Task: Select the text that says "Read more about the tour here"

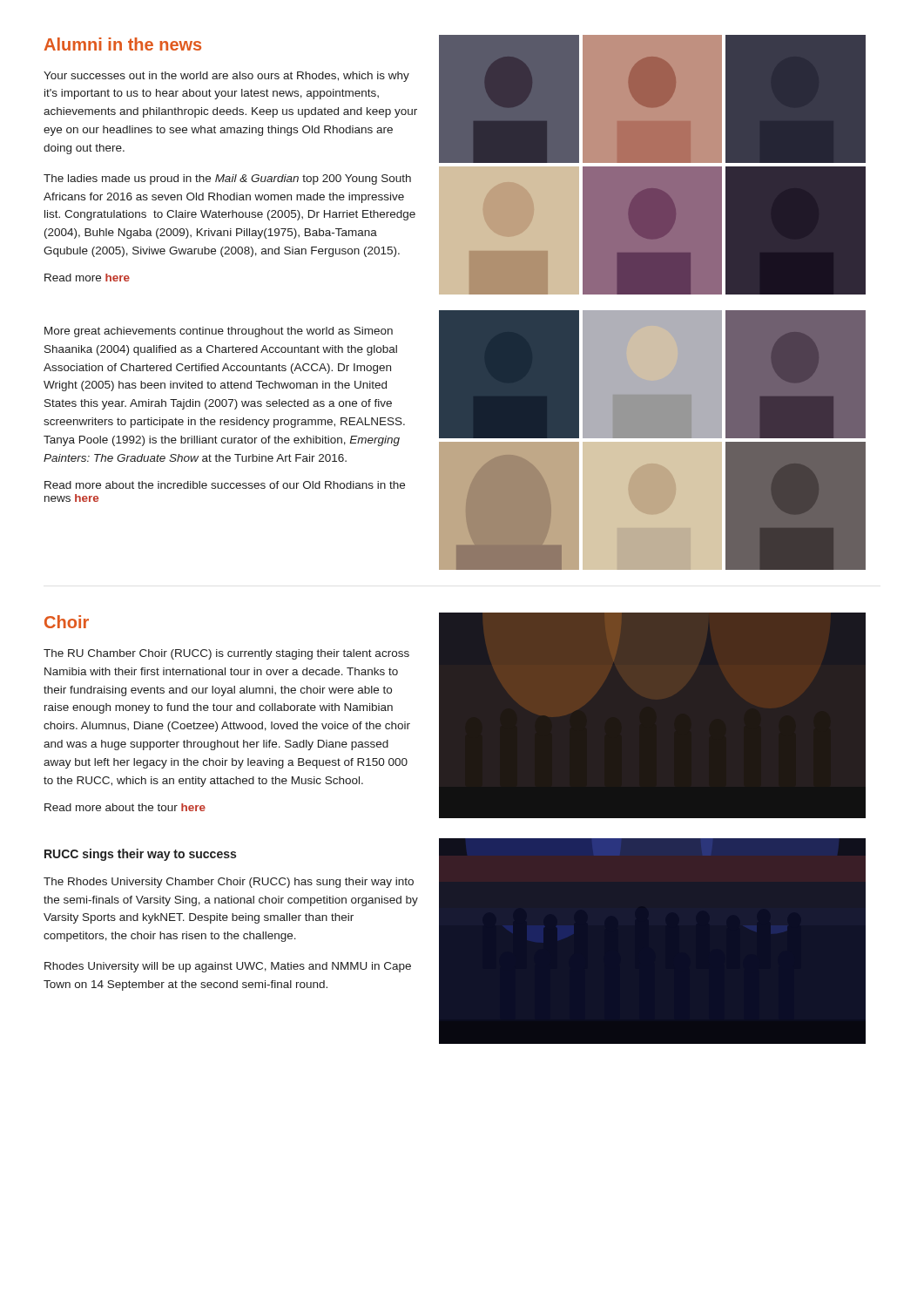Action: (125, 807)
